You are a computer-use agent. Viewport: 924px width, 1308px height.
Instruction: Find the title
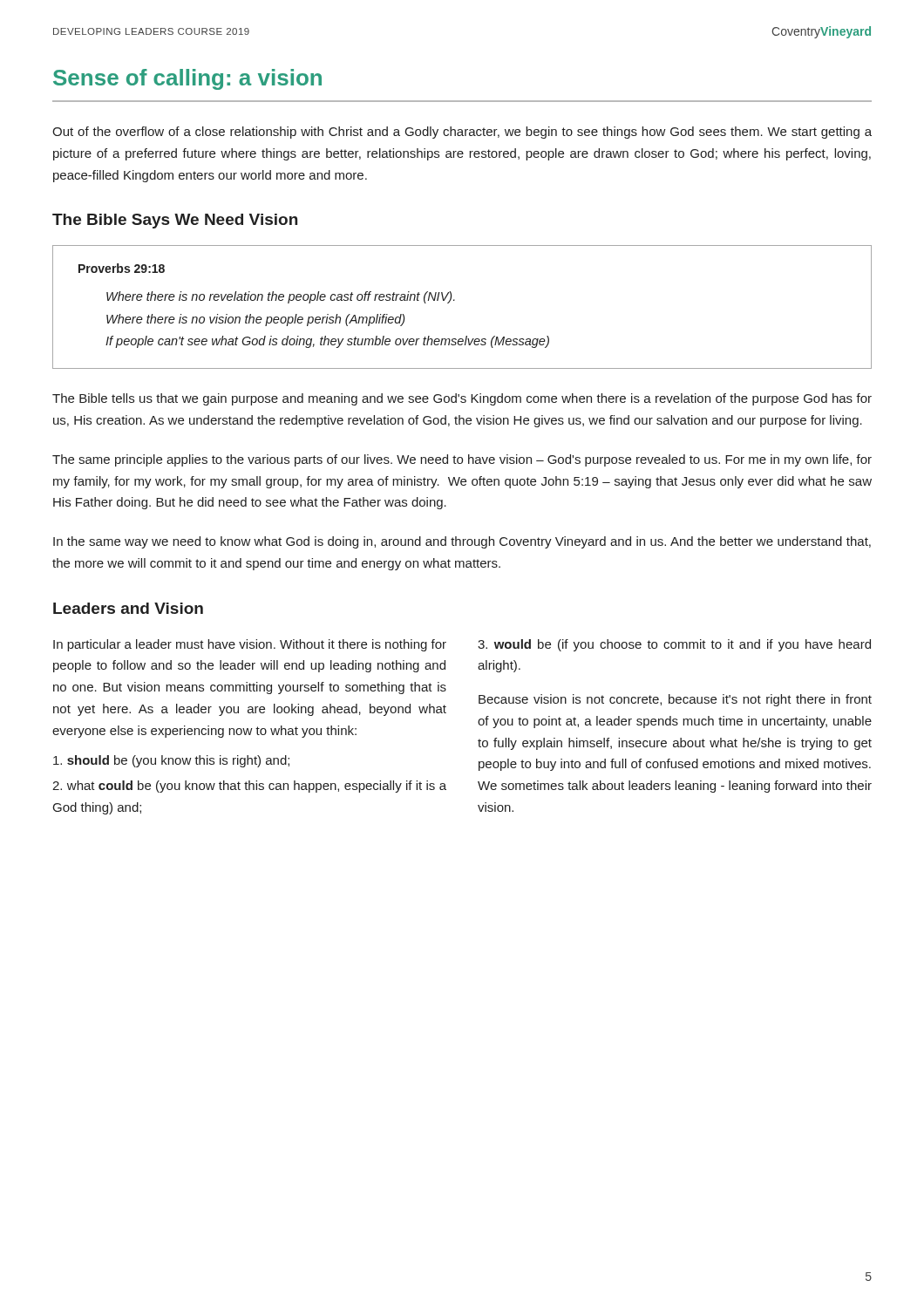(x=188, y=78)
